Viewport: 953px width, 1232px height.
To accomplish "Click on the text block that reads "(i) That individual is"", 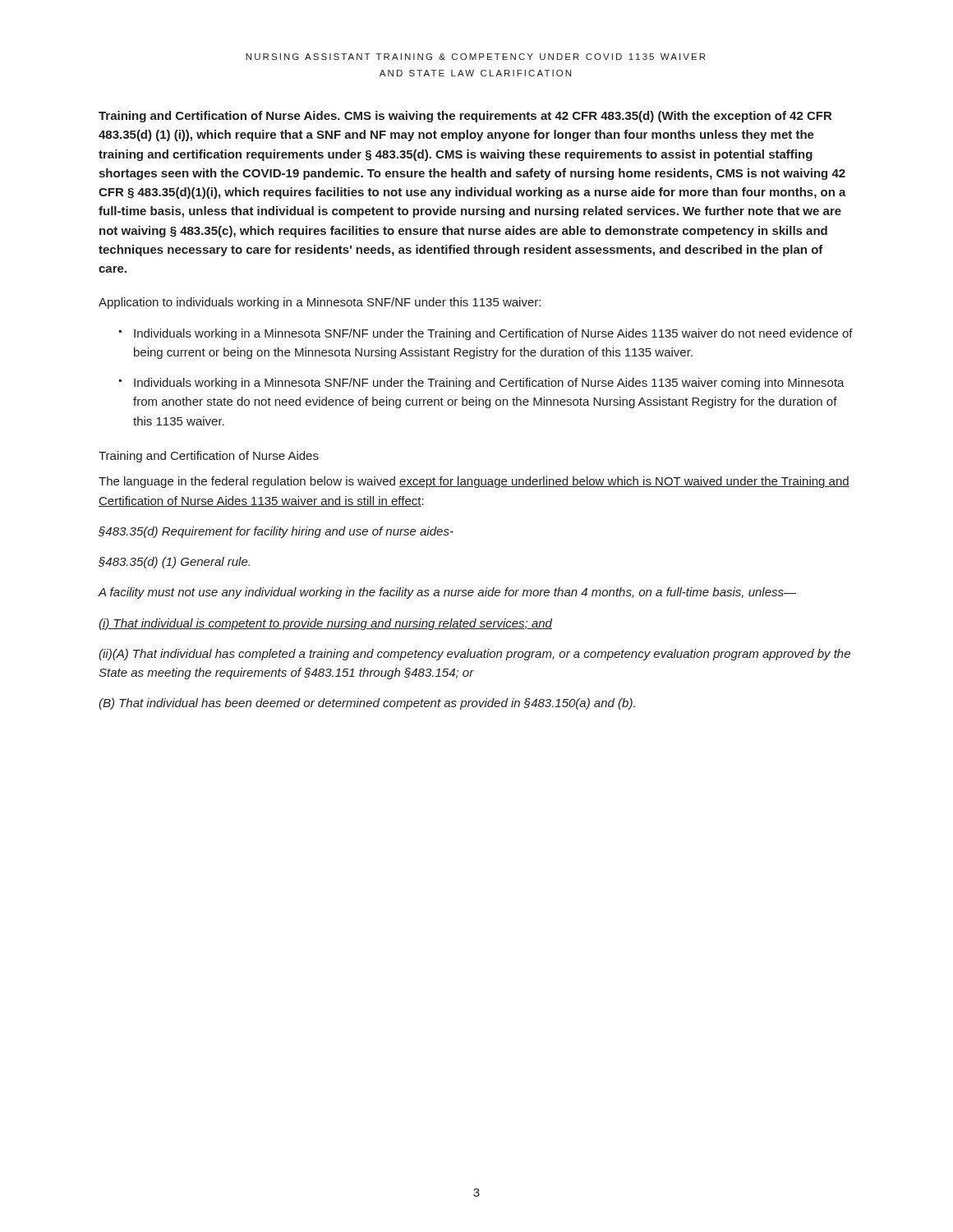I will pyautogui.click(x=325, y=623).
